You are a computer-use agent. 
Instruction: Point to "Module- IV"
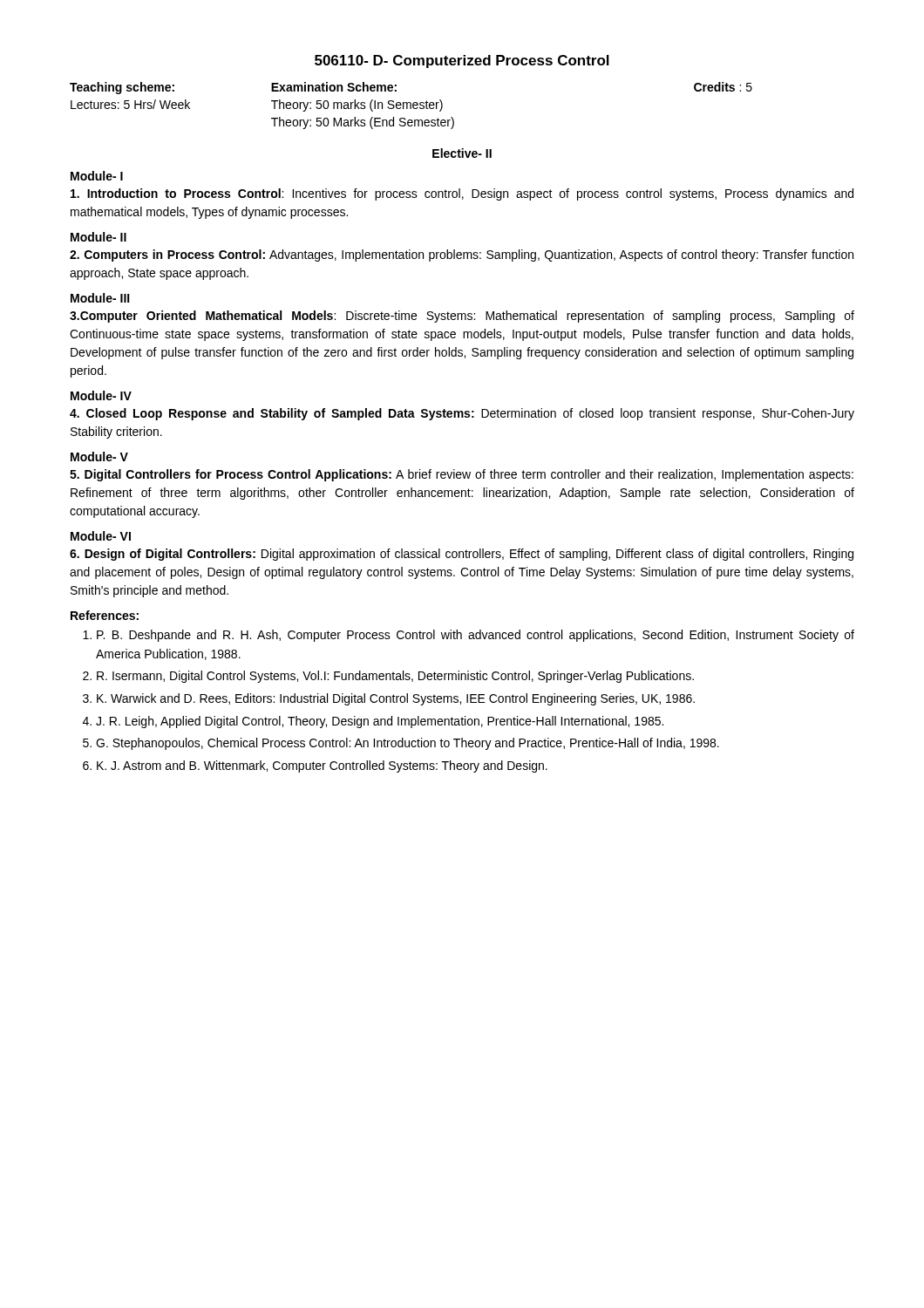coord(101,396)
